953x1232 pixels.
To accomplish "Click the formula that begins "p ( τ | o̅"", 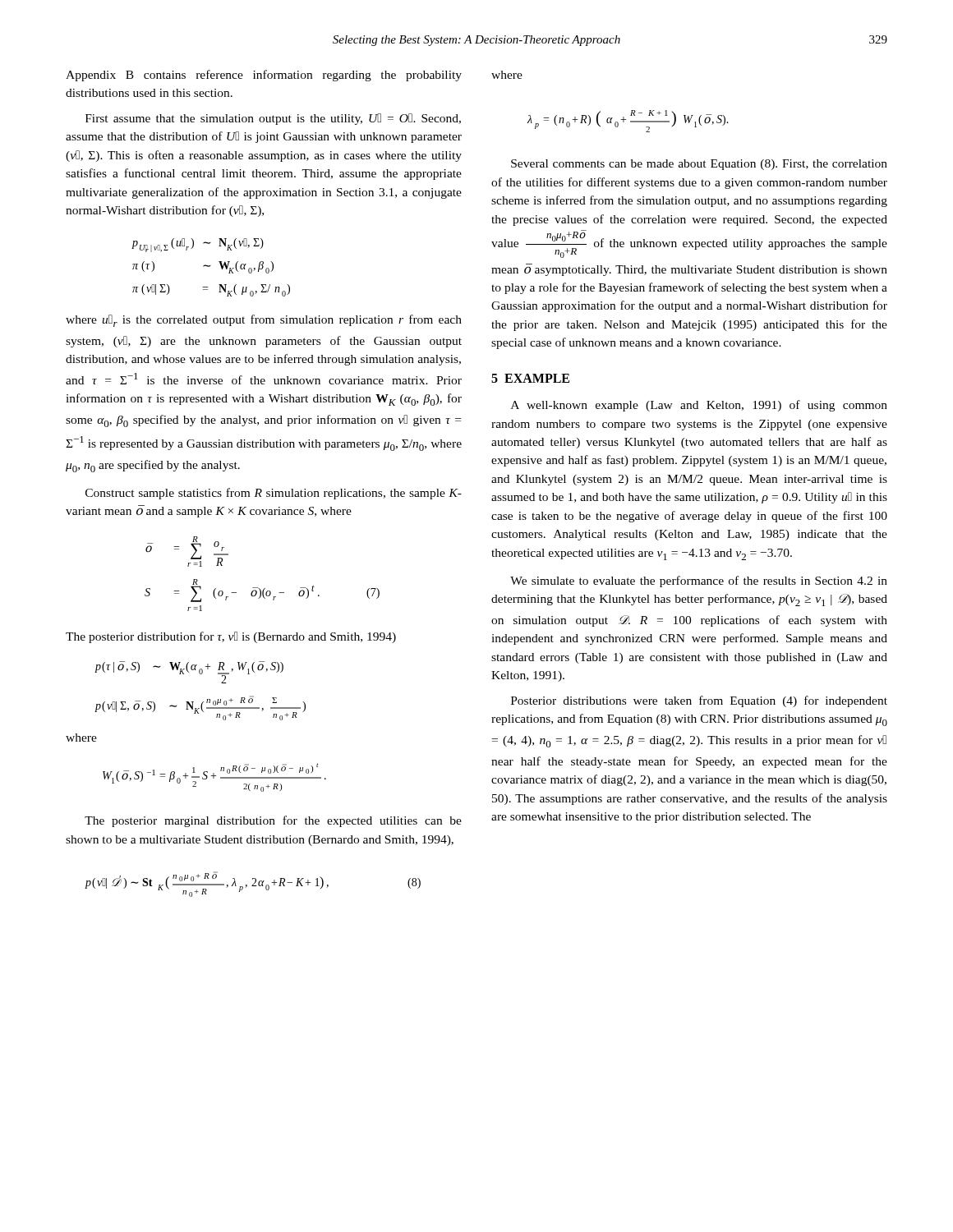I will tap(264, 687).
